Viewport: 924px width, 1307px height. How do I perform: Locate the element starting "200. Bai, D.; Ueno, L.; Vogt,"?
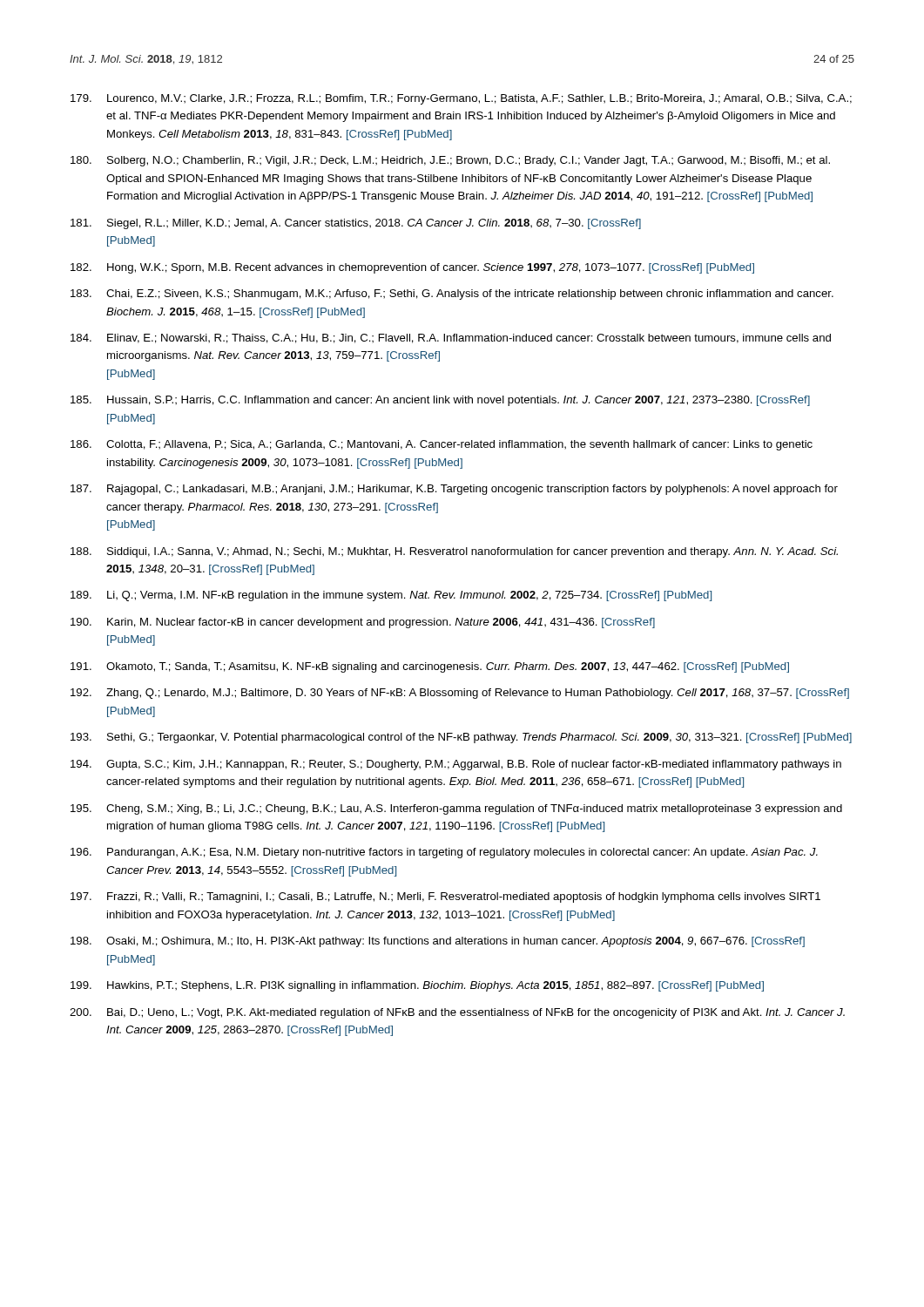462,1021
